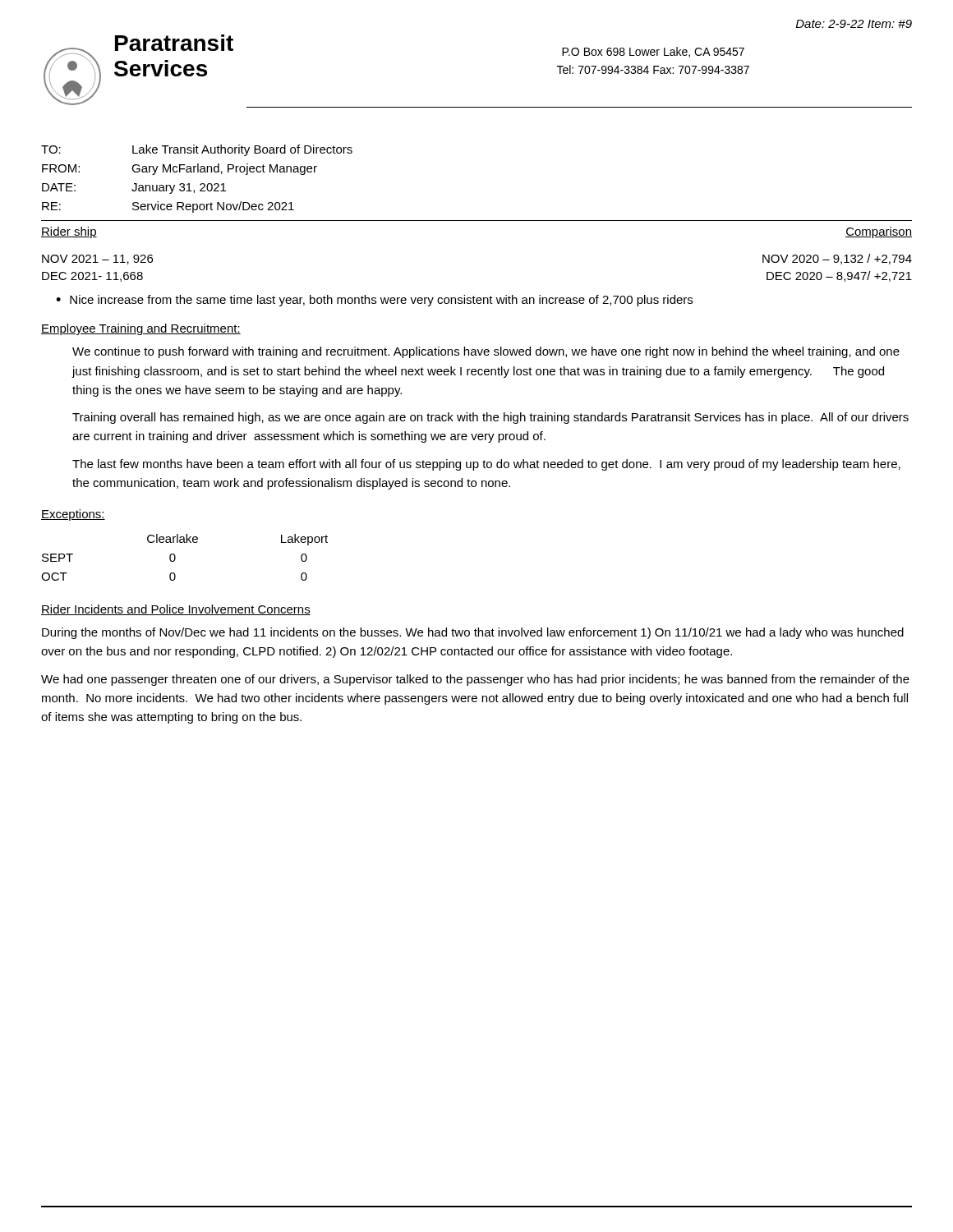The height and width of the screenshot is (1232, 953).
Task: Click where it says "Rider Incidents and Police Involvement Concerns"
Action: click(x=176, y=609)
